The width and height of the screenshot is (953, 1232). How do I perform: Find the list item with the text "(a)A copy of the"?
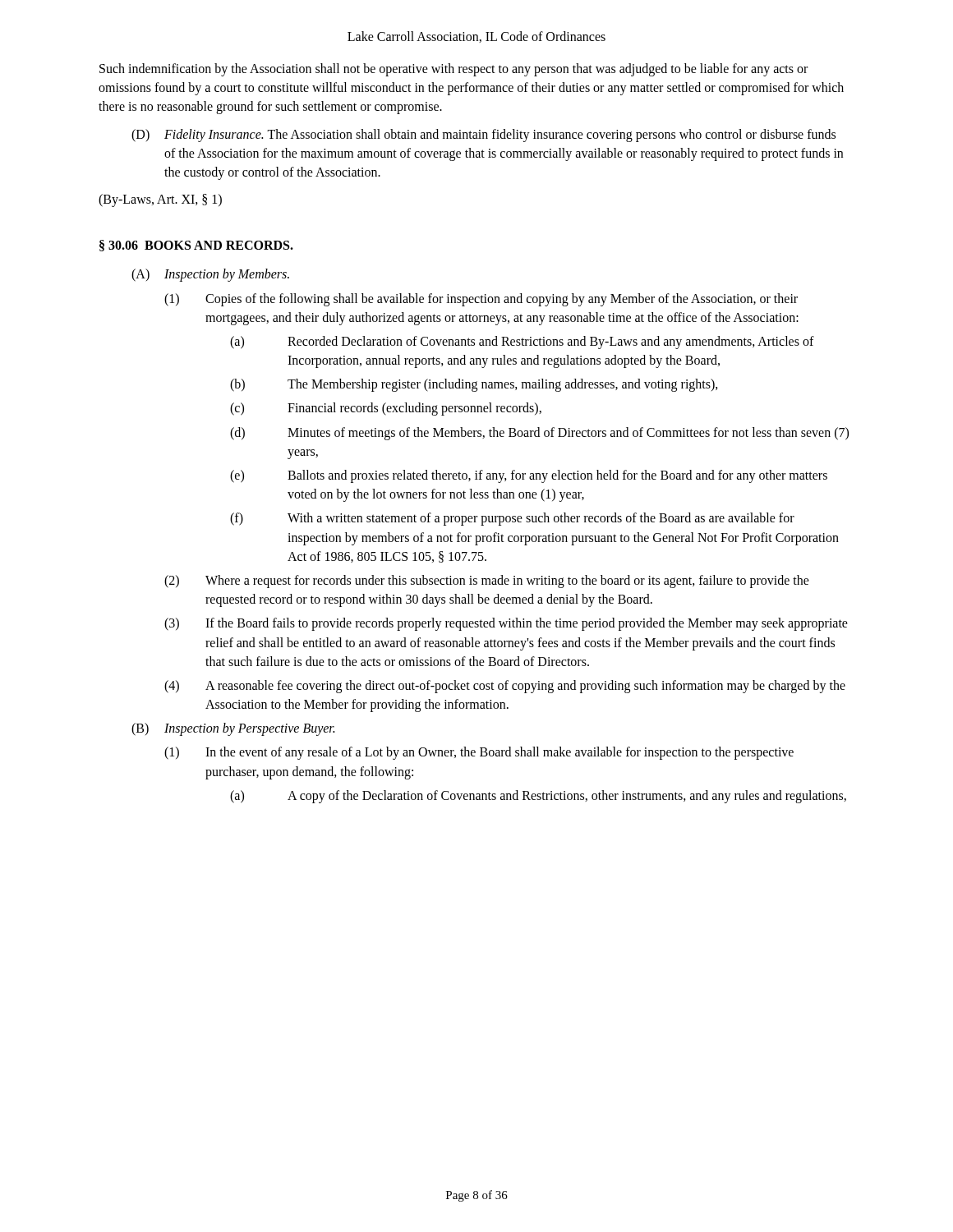coord(540,795)
